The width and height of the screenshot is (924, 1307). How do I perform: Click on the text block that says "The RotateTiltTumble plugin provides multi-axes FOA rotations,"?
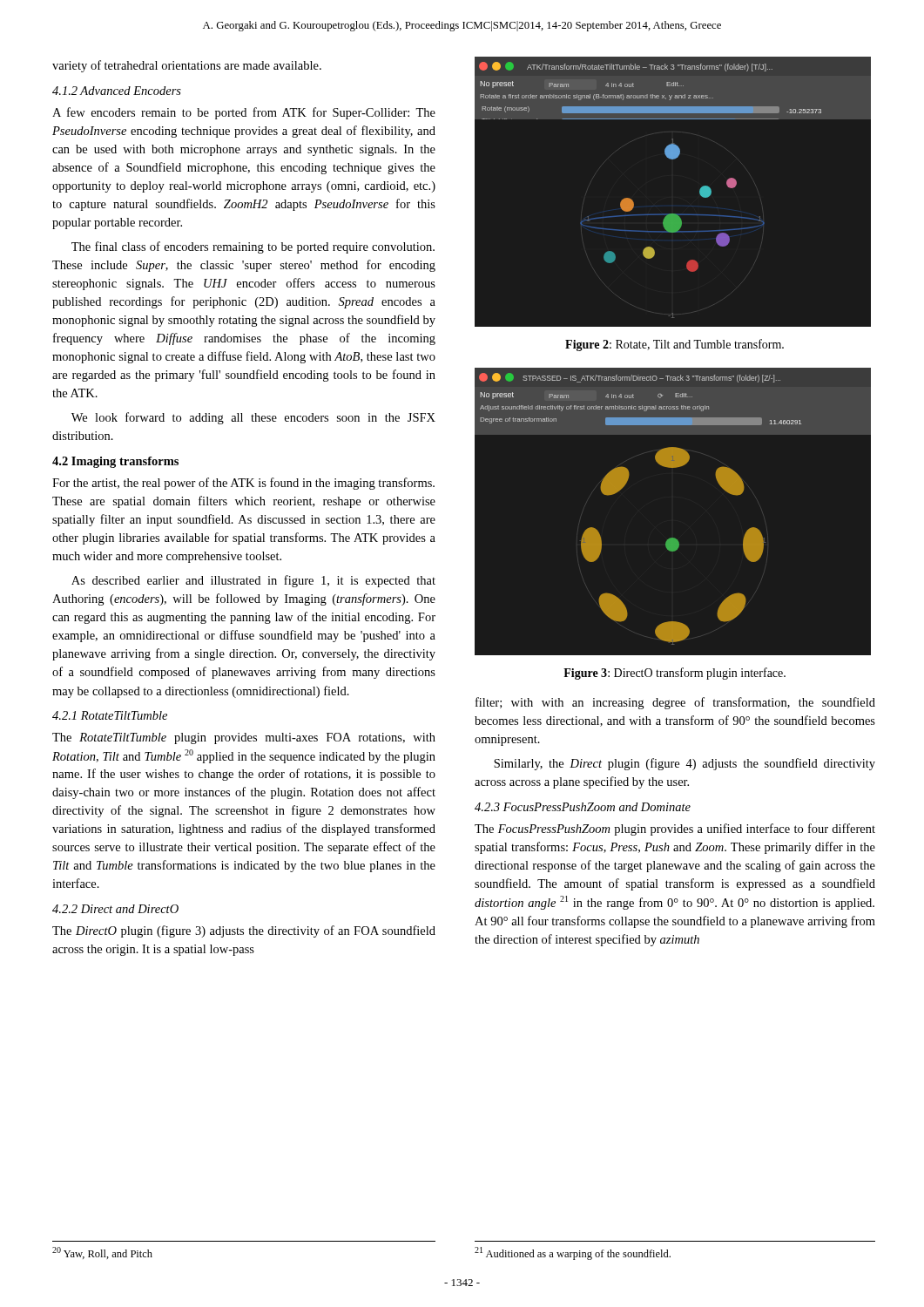click(244, 811)
